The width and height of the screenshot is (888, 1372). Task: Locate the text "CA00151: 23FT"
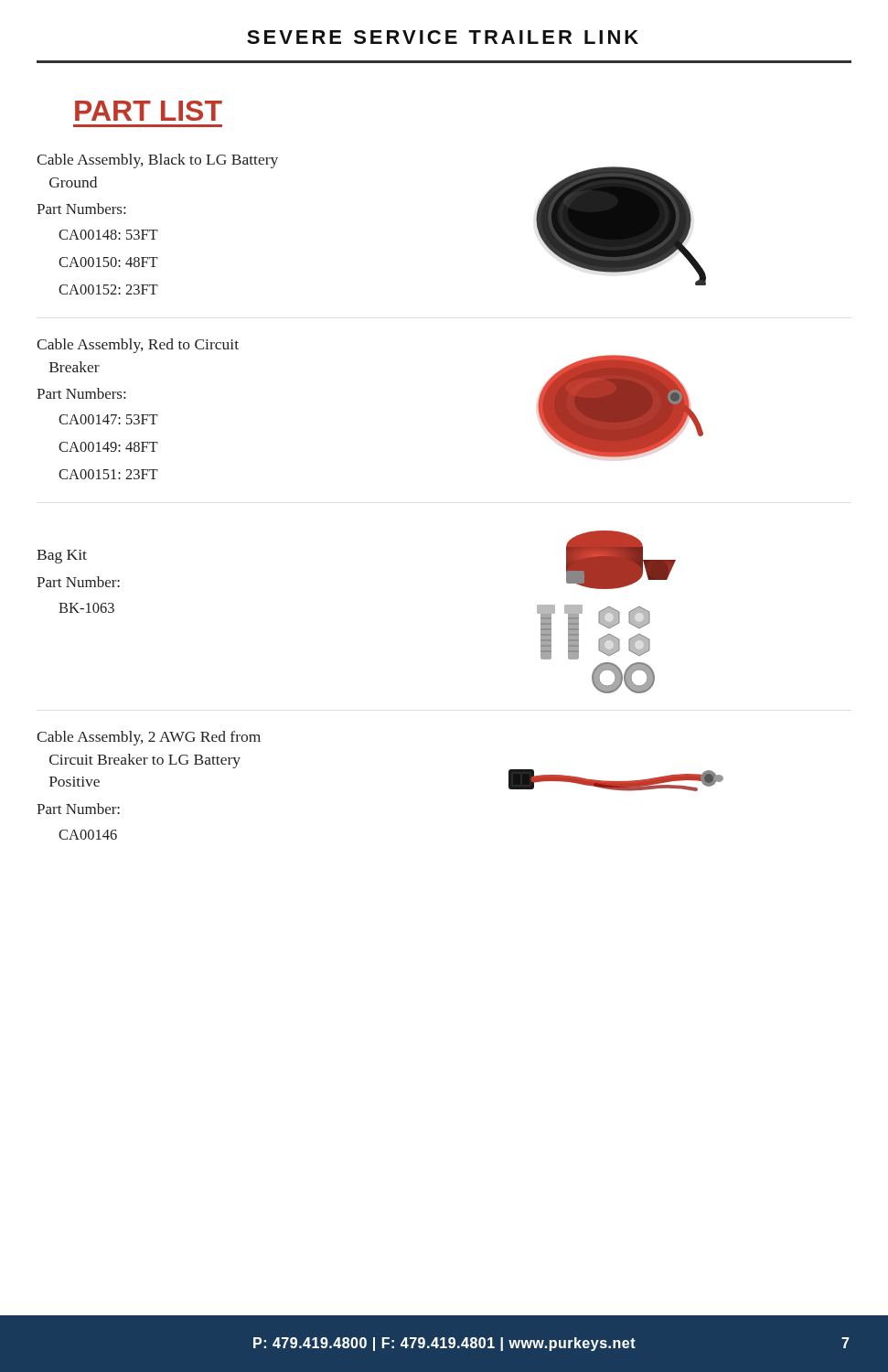click(x=108, y=475)
